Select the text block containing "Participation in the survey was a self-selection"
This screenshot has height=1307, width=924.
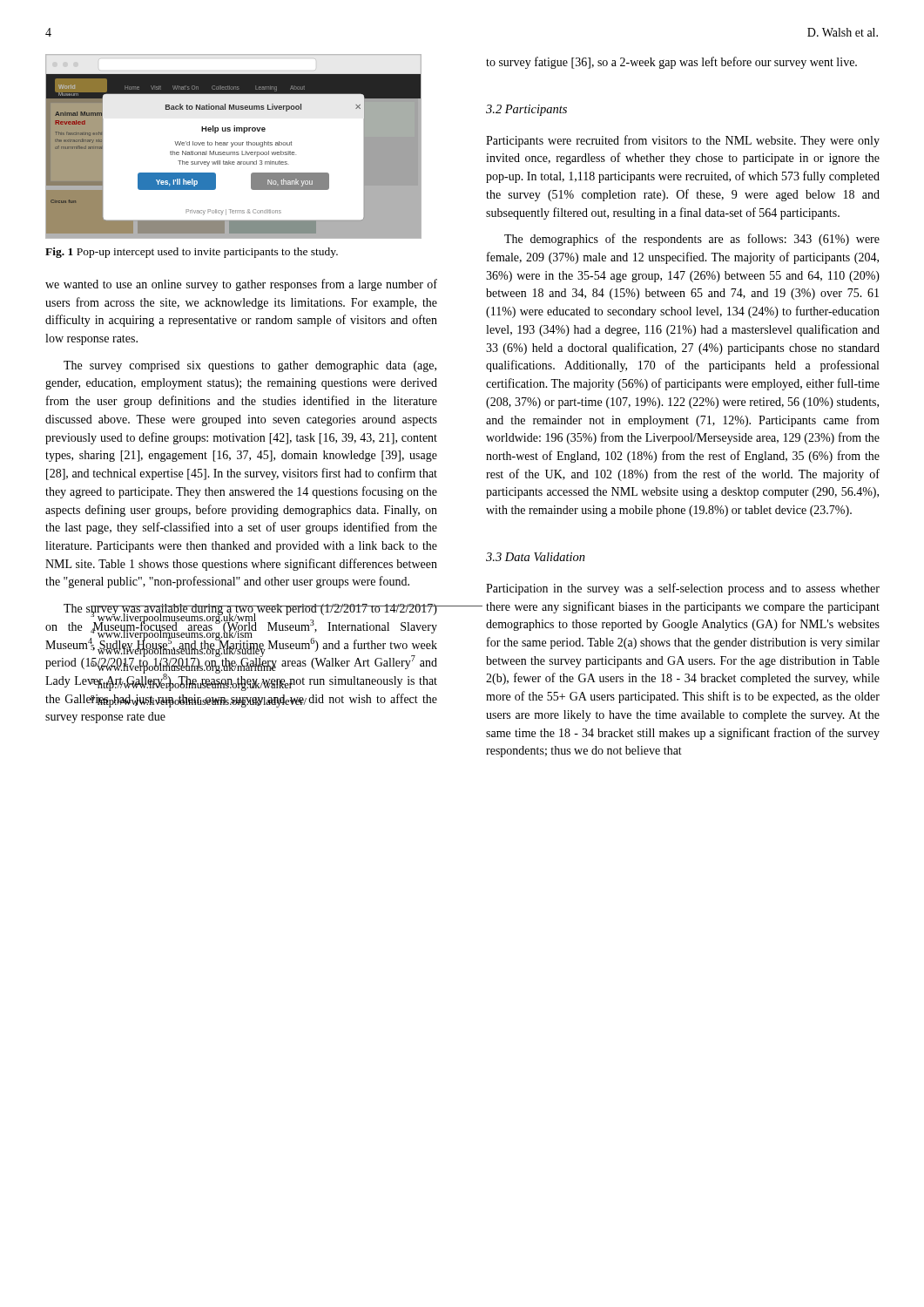683,670
